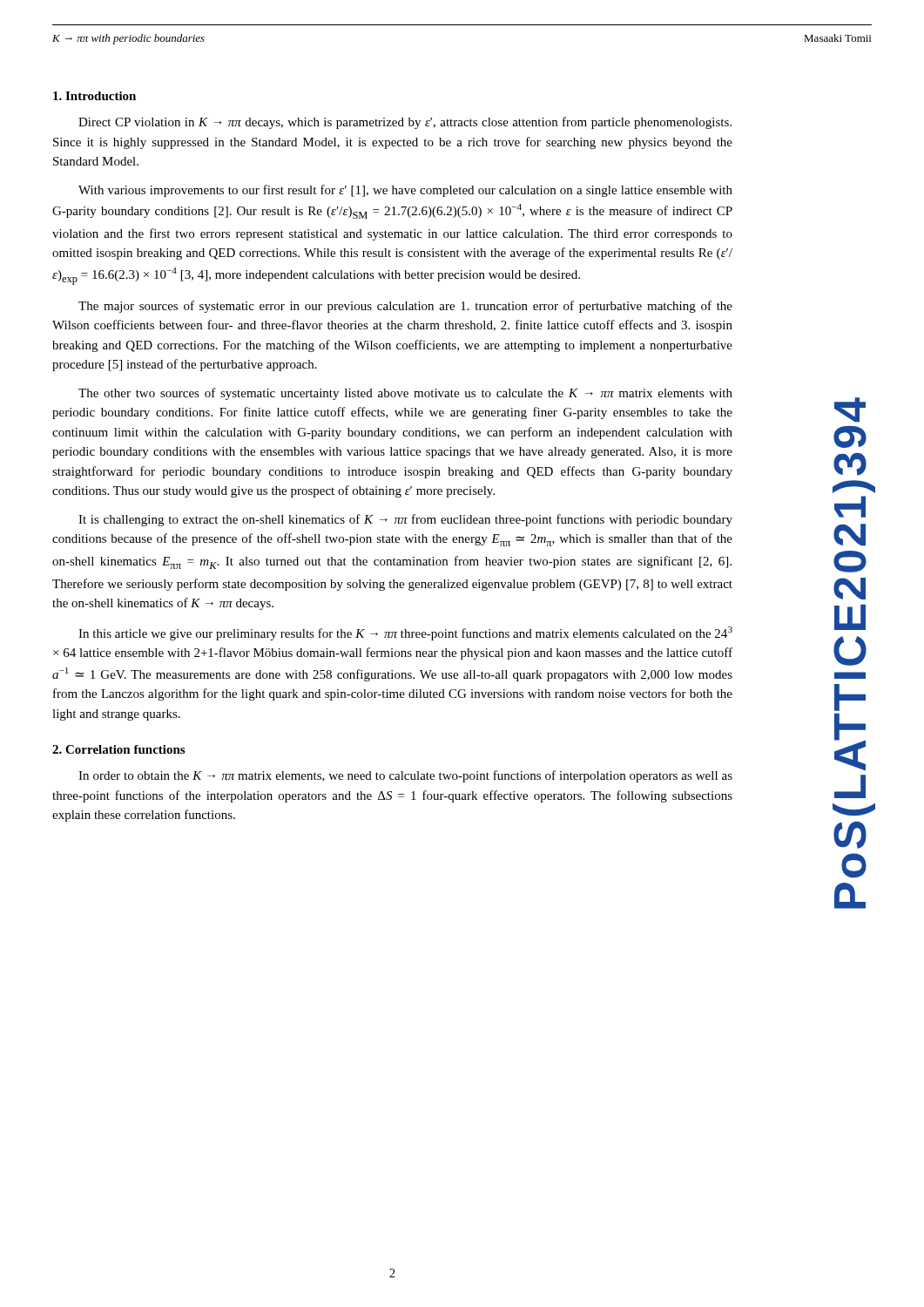Screen dimensions: 1307x924
Task: Select the text block containing "The major sources"
Action: coord(392,335)
